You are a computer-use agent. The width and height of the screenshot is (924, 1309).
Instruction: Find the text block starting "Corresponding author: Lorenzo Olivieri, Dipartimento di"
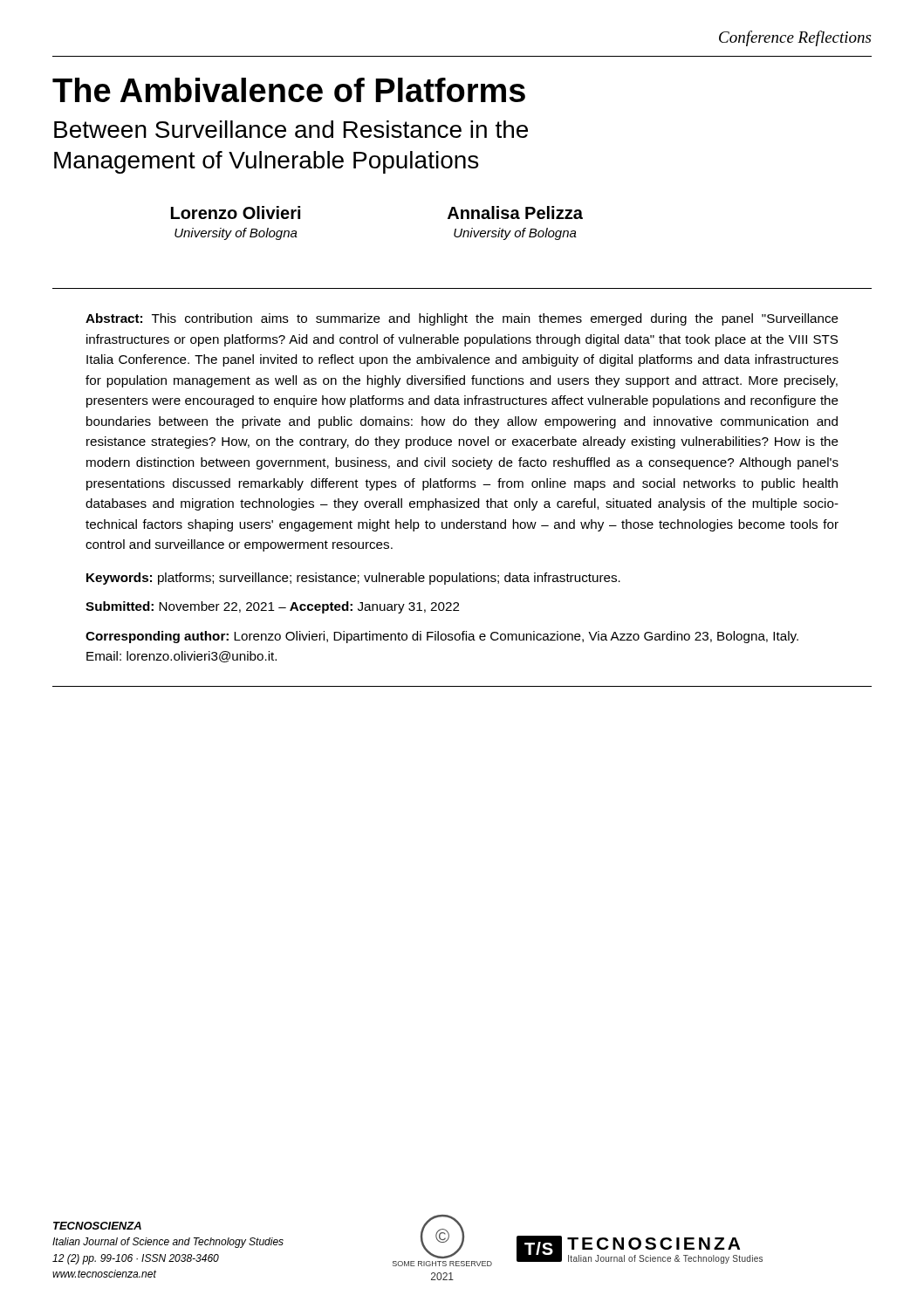tap(442, 646)
